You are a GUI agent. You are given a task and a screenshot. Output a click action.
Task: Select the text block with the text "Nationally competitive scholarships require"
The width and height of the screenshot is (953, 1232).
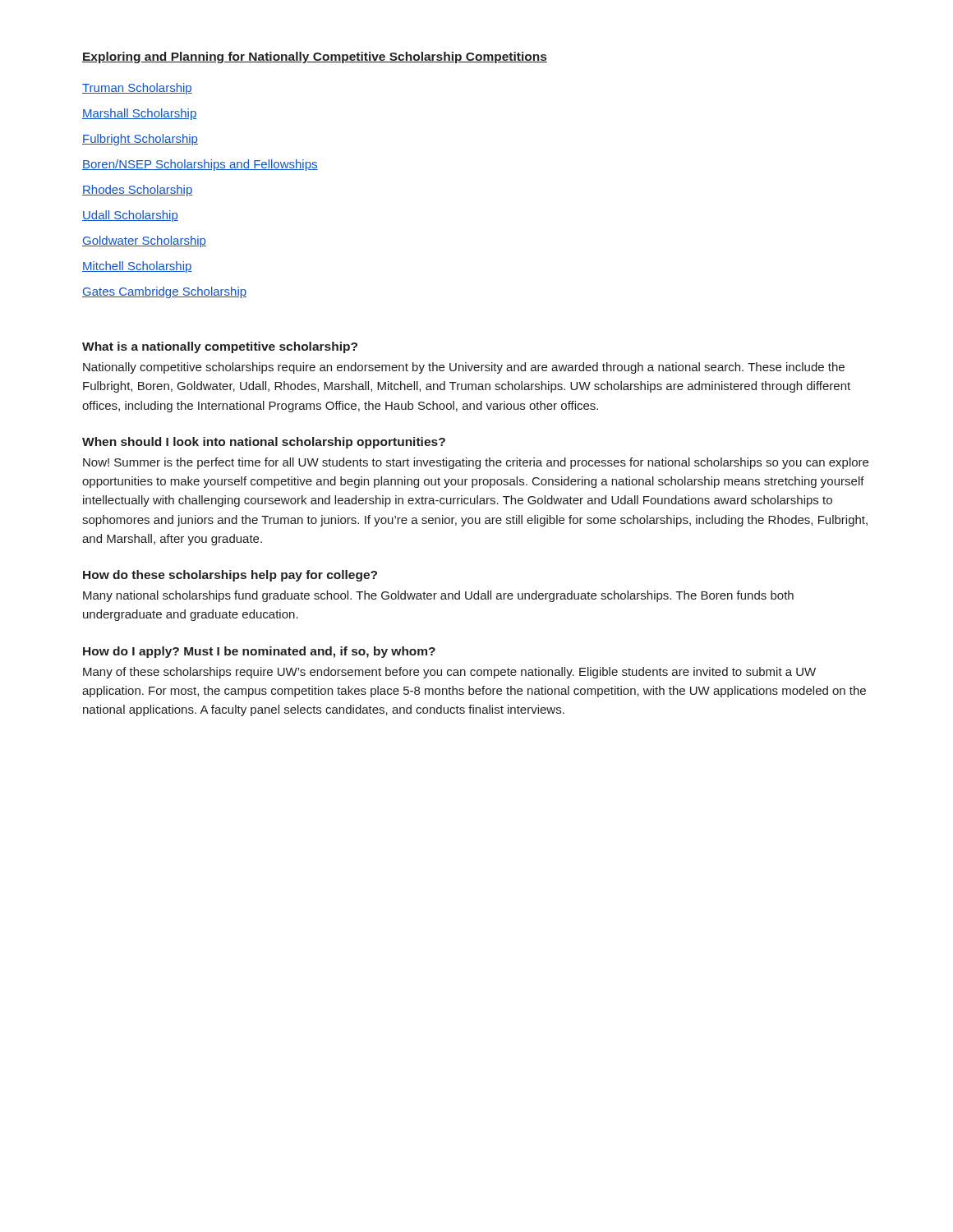[466, 386]
